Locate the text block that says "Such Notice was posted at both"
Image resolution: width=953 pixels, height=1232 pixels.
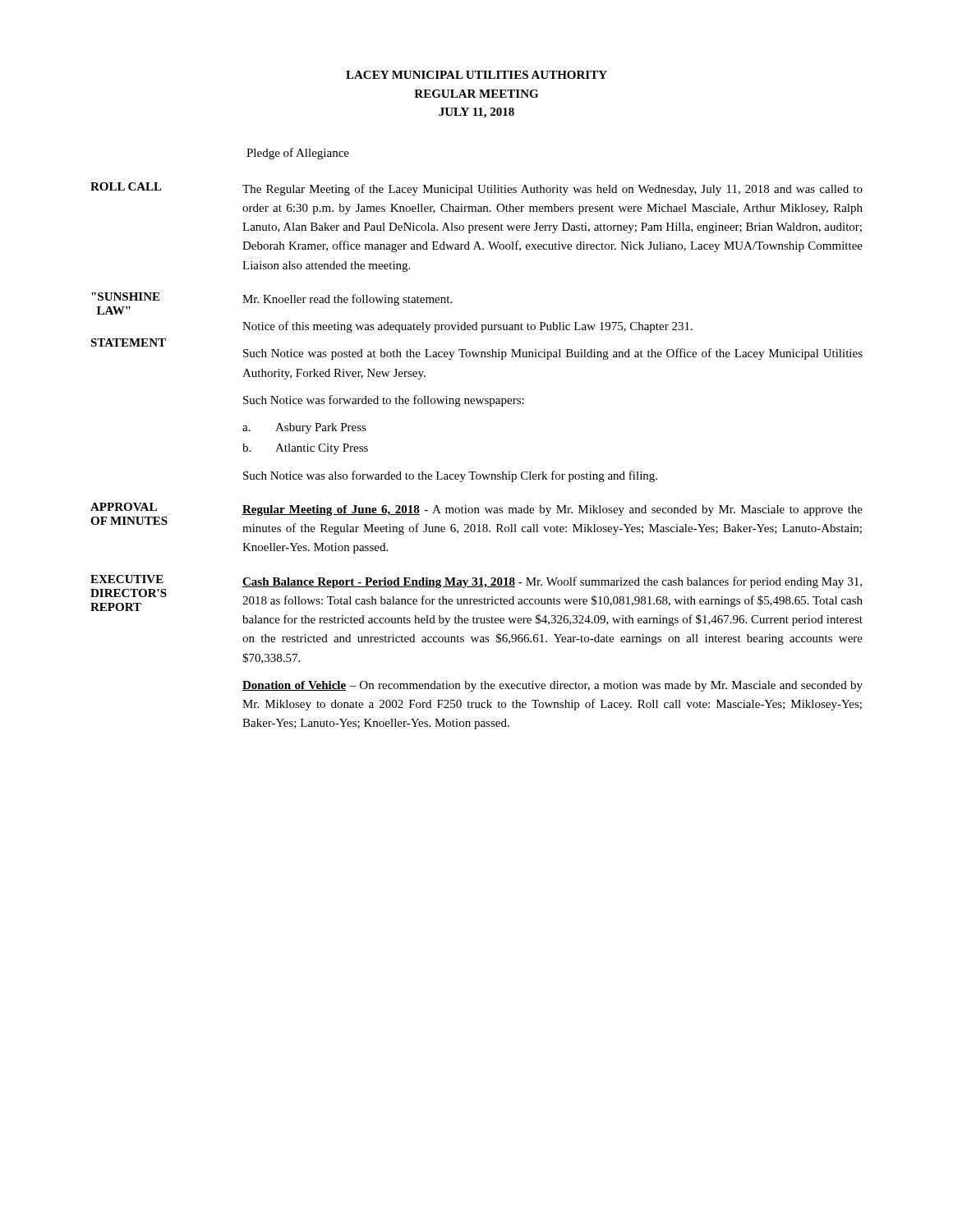(553, 363)
